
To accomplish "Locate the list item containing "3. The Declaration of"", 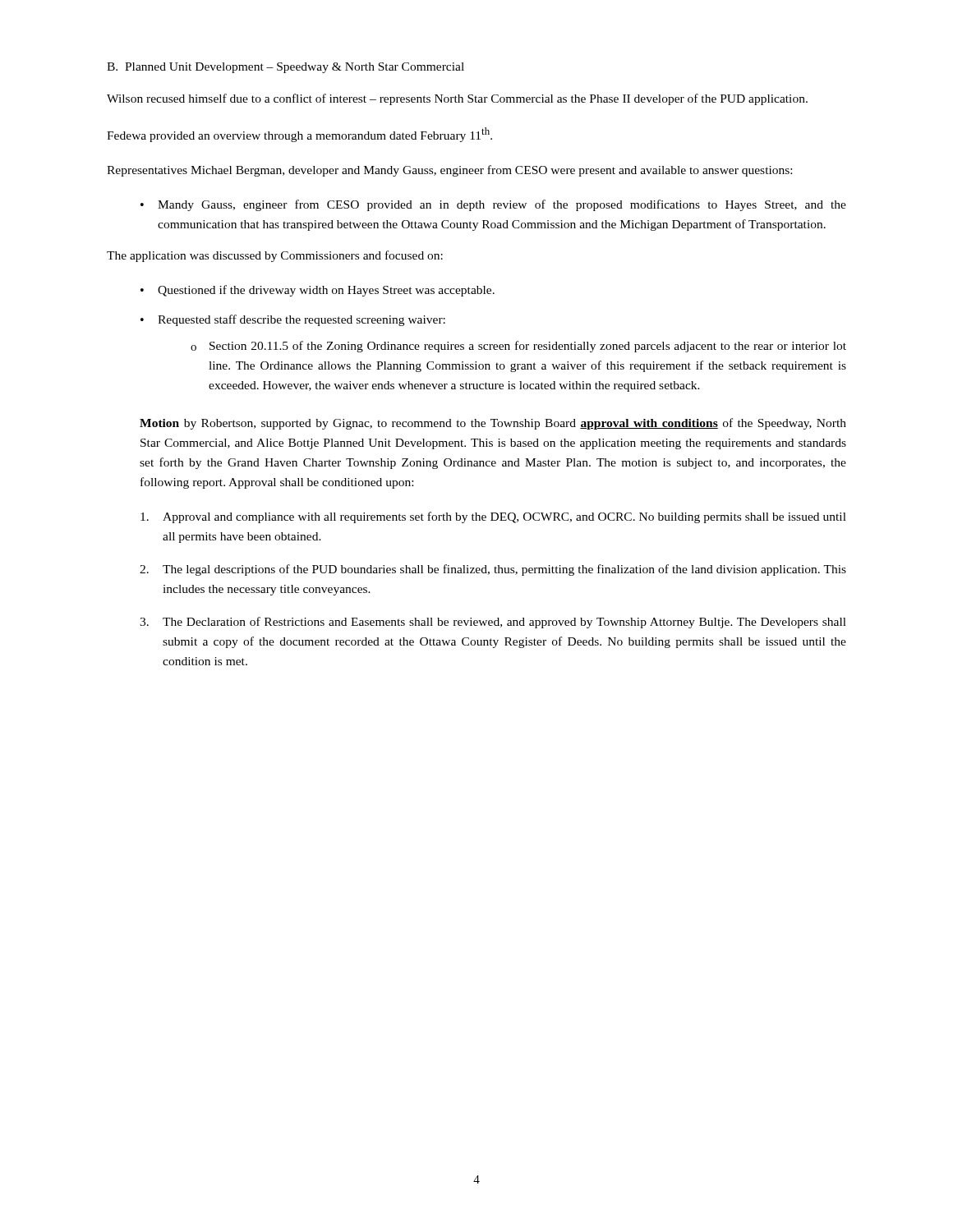I will 493,642.
